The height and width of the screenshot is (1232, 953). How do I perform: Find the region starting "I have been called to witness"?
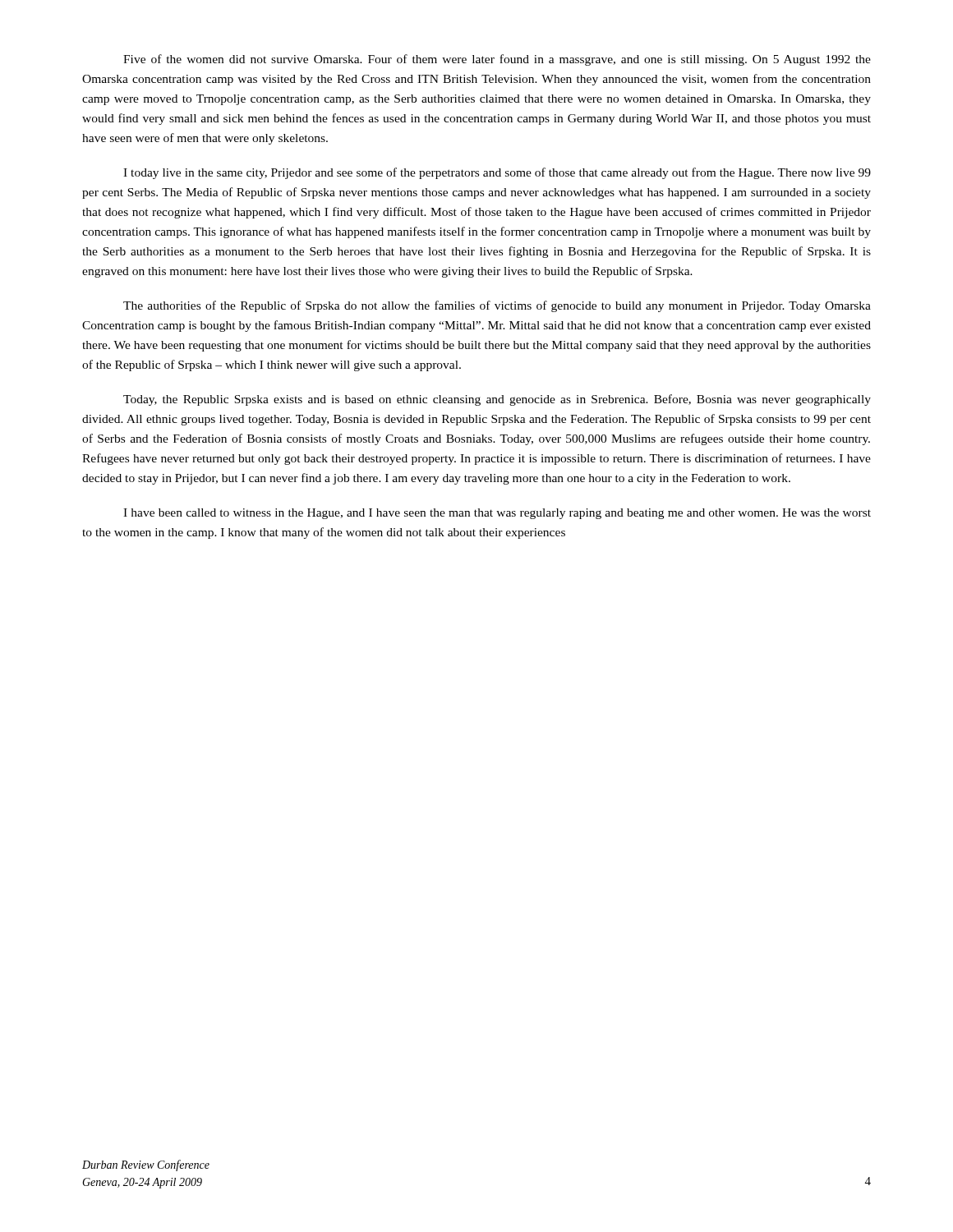tap(476, 522)
